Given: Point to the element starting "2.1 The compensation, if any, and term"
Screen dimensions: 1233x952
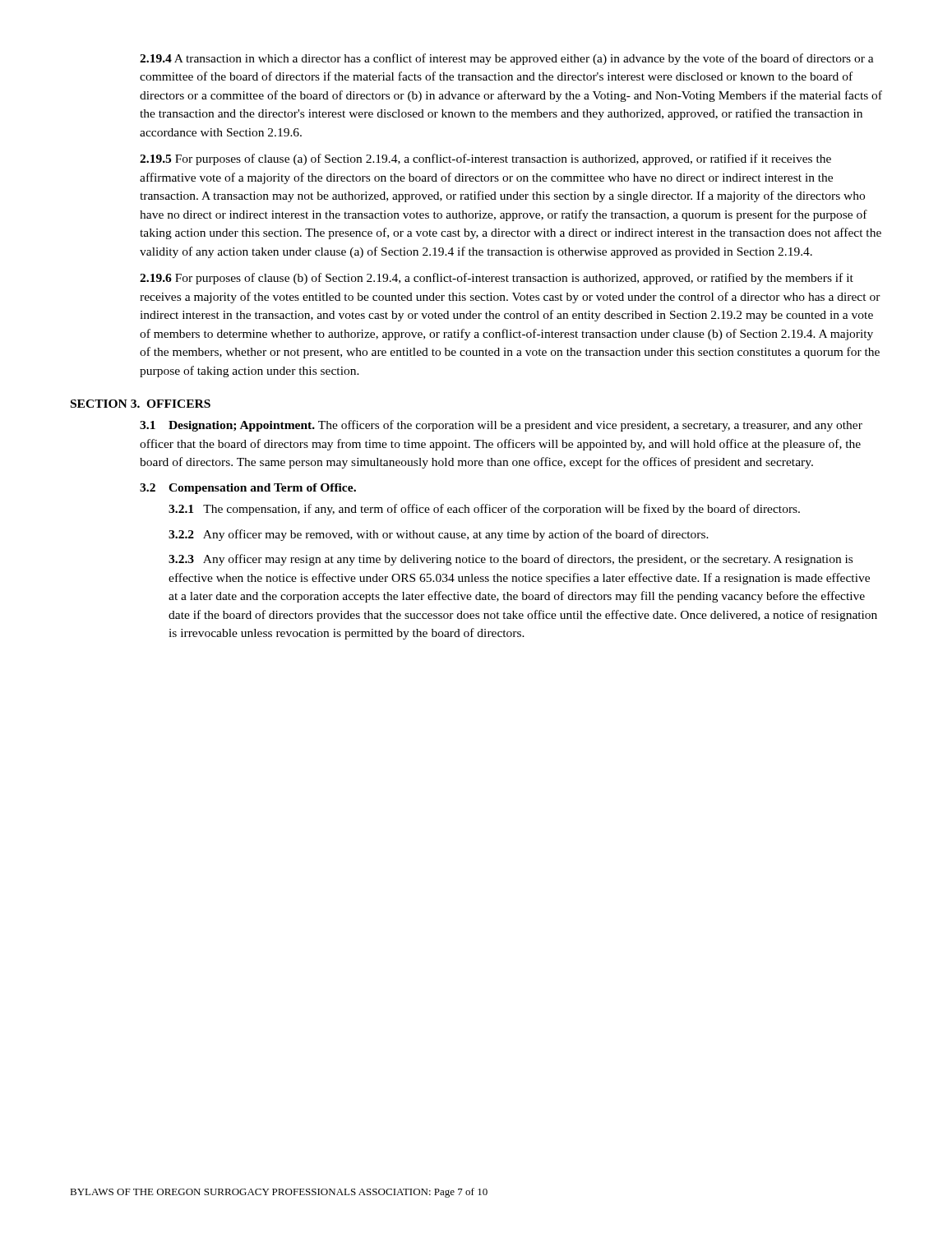Looking at the screenshot, I should point(476,509).
